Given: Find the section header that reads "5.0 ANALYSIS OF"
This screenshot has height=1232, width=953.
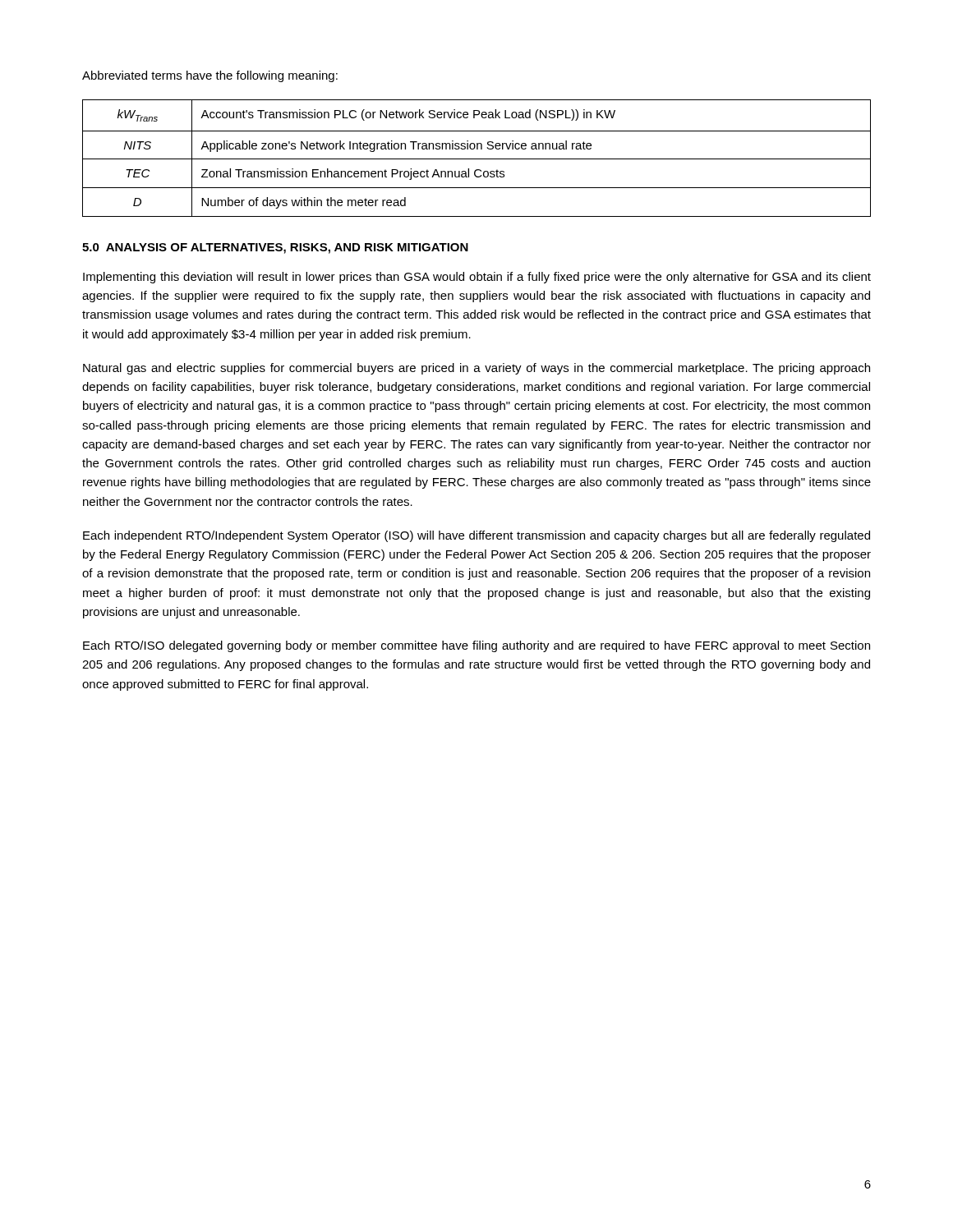Looking at the screenshot, I should [x=275, y=247].
